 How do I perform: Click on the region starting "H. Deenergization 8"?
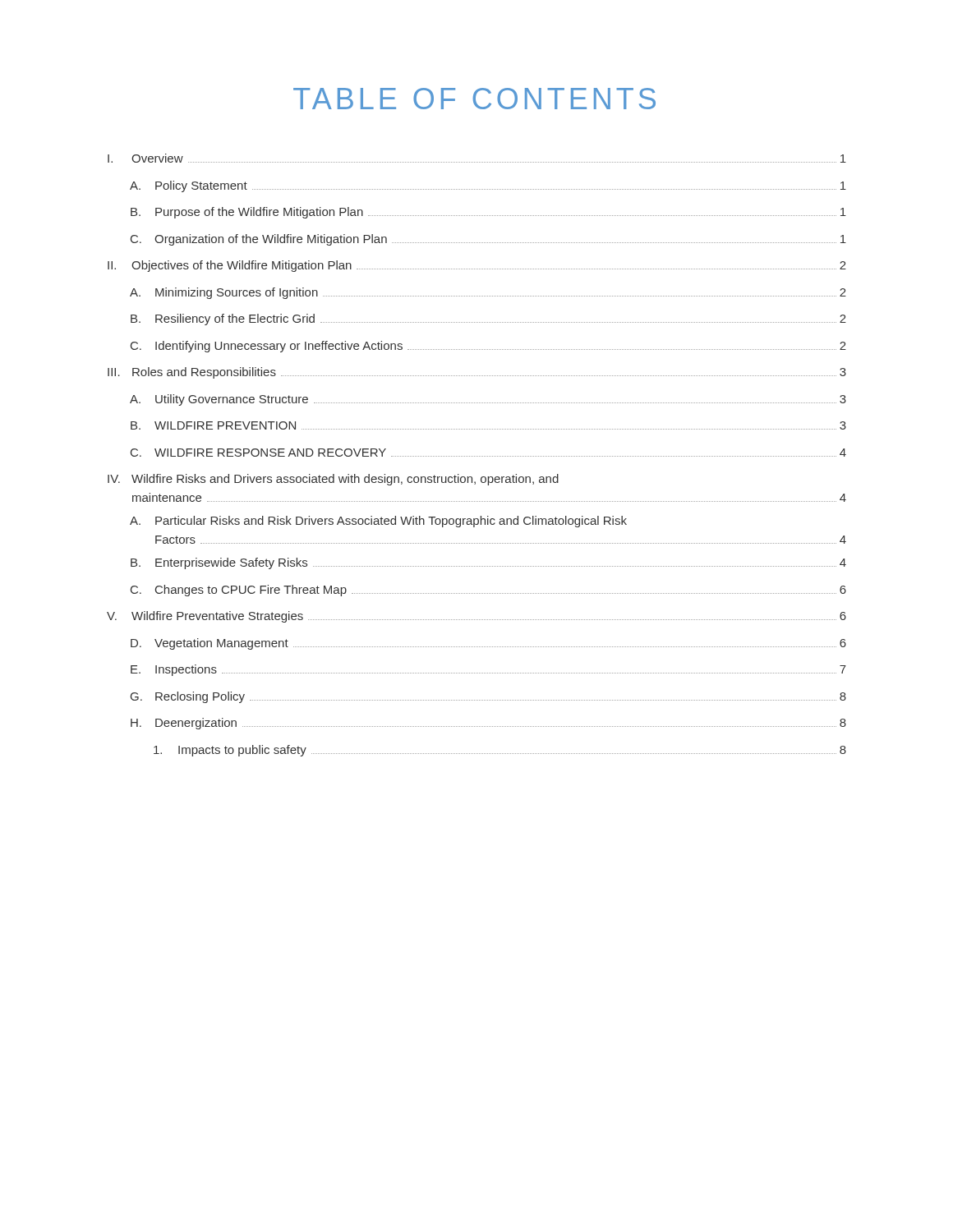pyautogui.click(x=488, y=723)
